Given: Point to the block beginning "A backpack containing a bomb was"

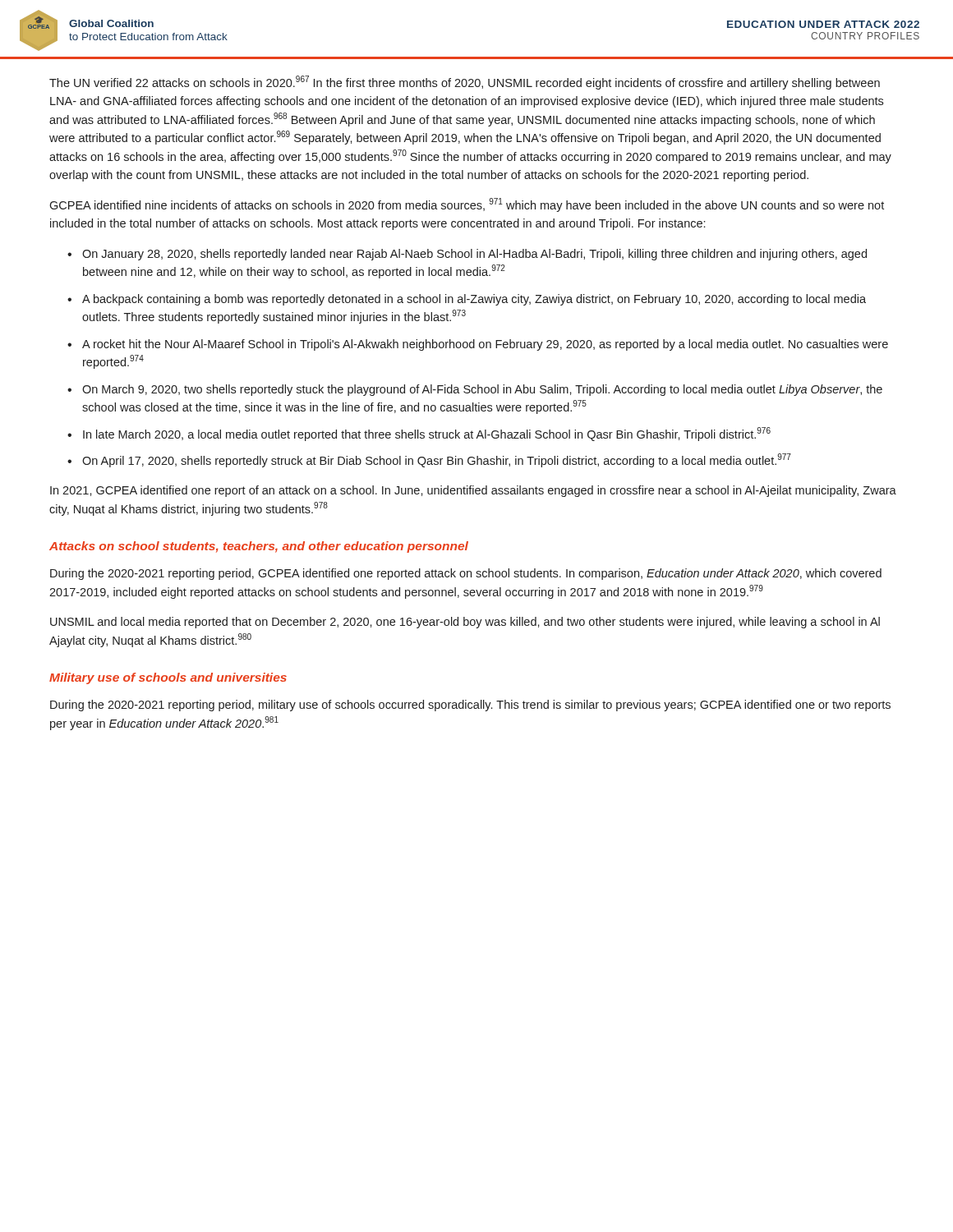Looking at the screenshot, I should pos(486,308).
